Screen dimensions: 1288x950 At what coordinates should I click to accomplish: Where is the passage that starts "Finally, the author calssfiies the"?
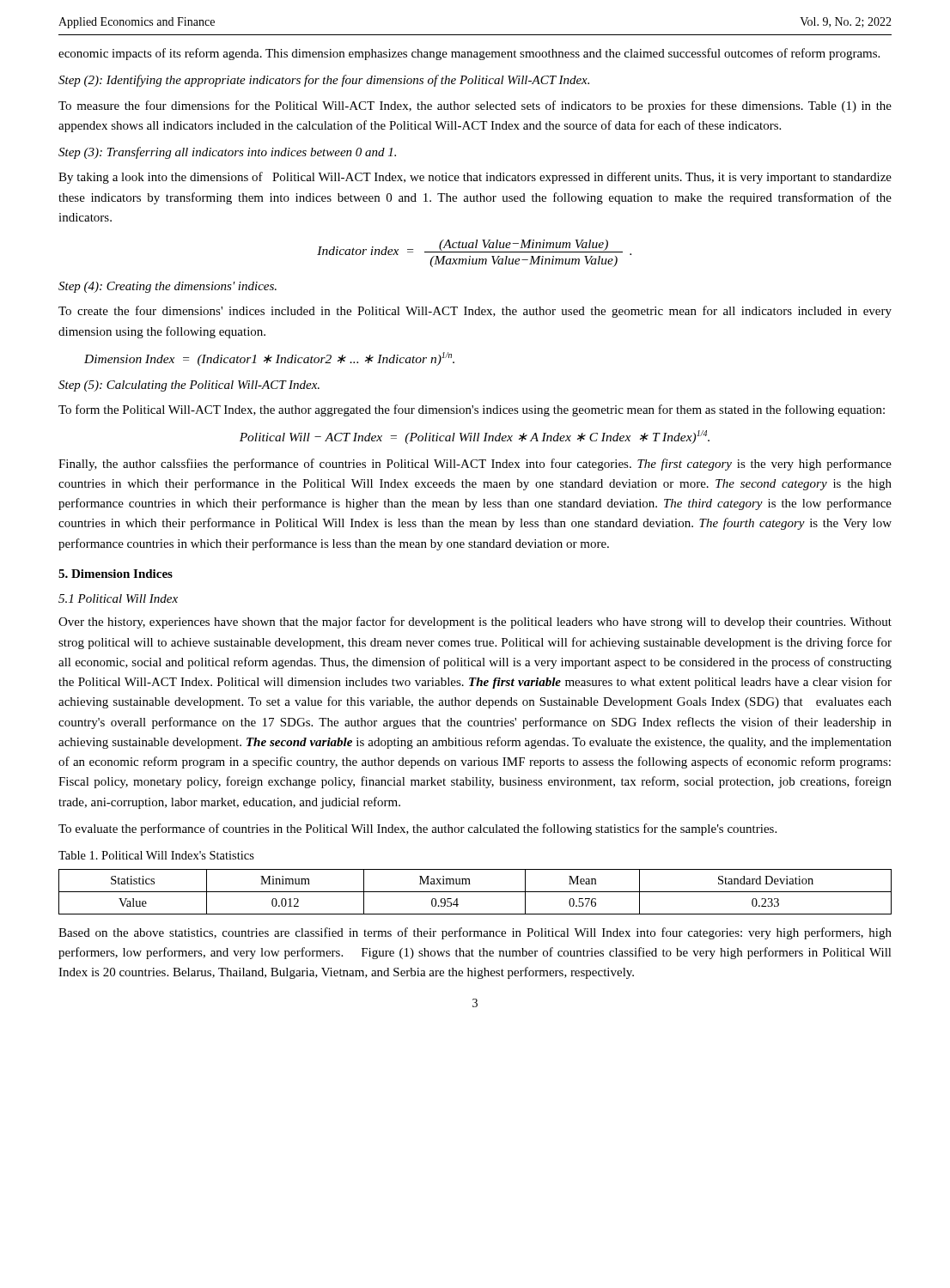(x=475, y=504)
